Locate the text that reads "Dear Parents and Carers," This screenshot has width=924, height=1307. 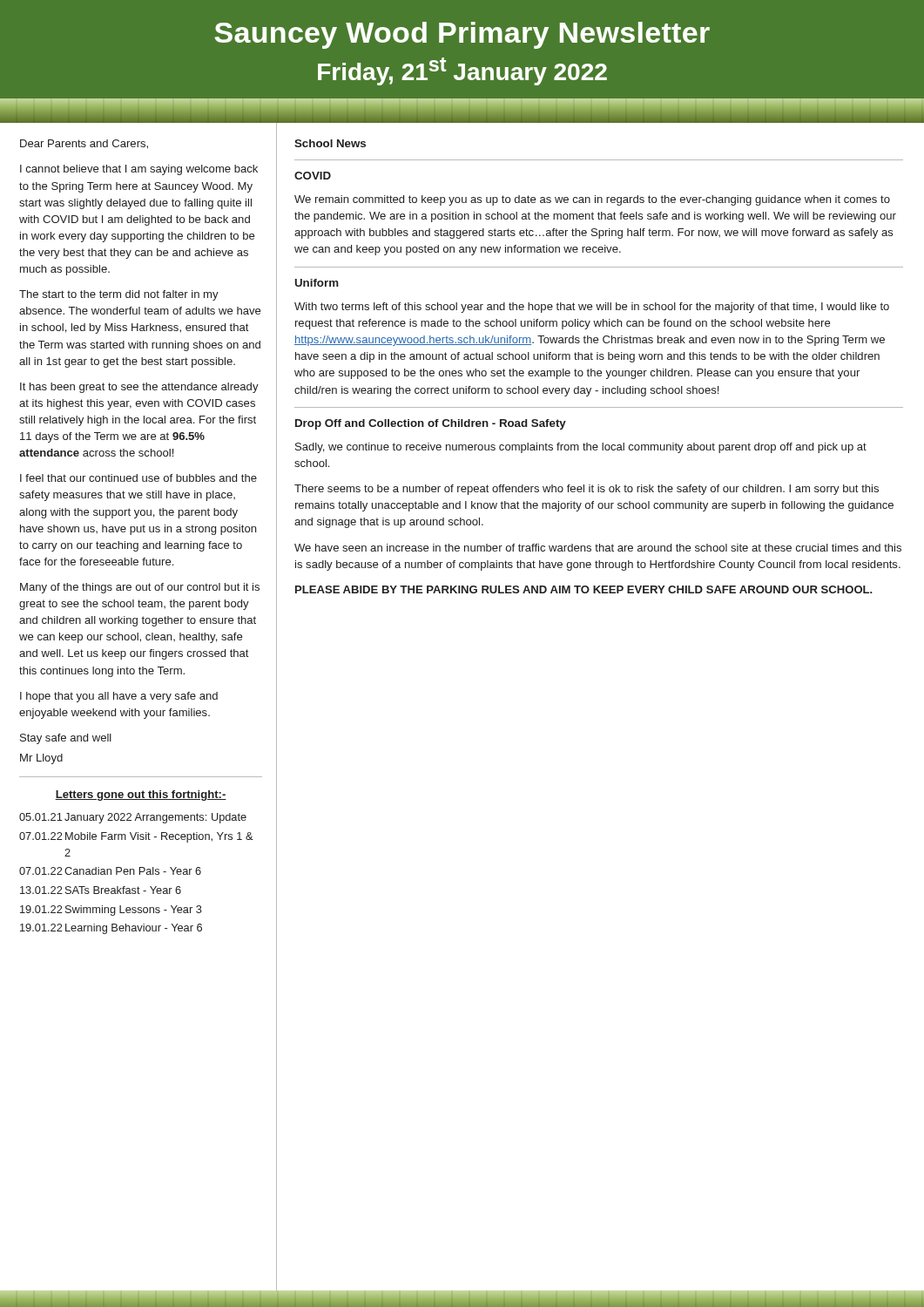point(84,144)
